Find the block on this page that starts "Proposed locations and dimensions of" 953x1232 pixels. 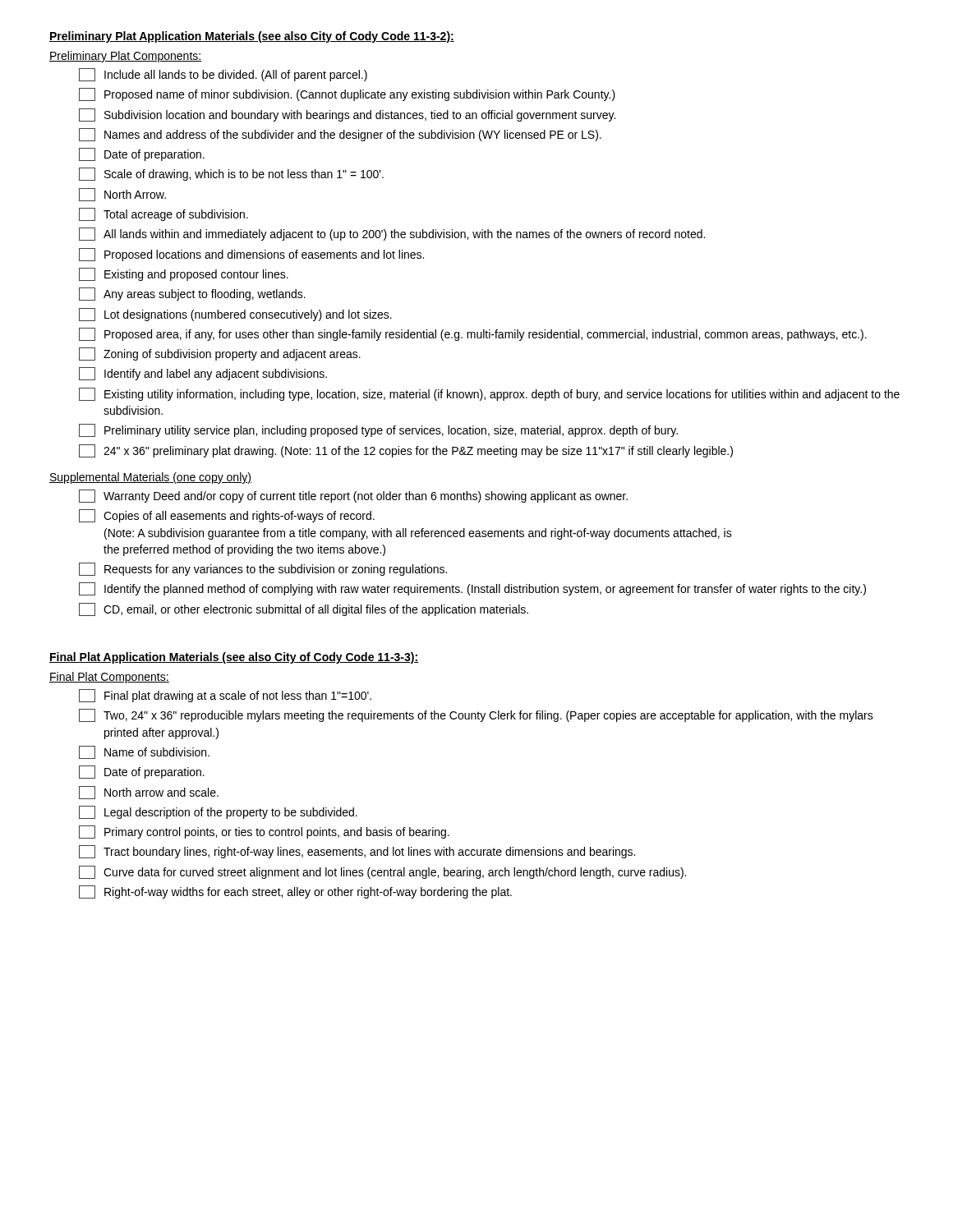tap(251, 255)
